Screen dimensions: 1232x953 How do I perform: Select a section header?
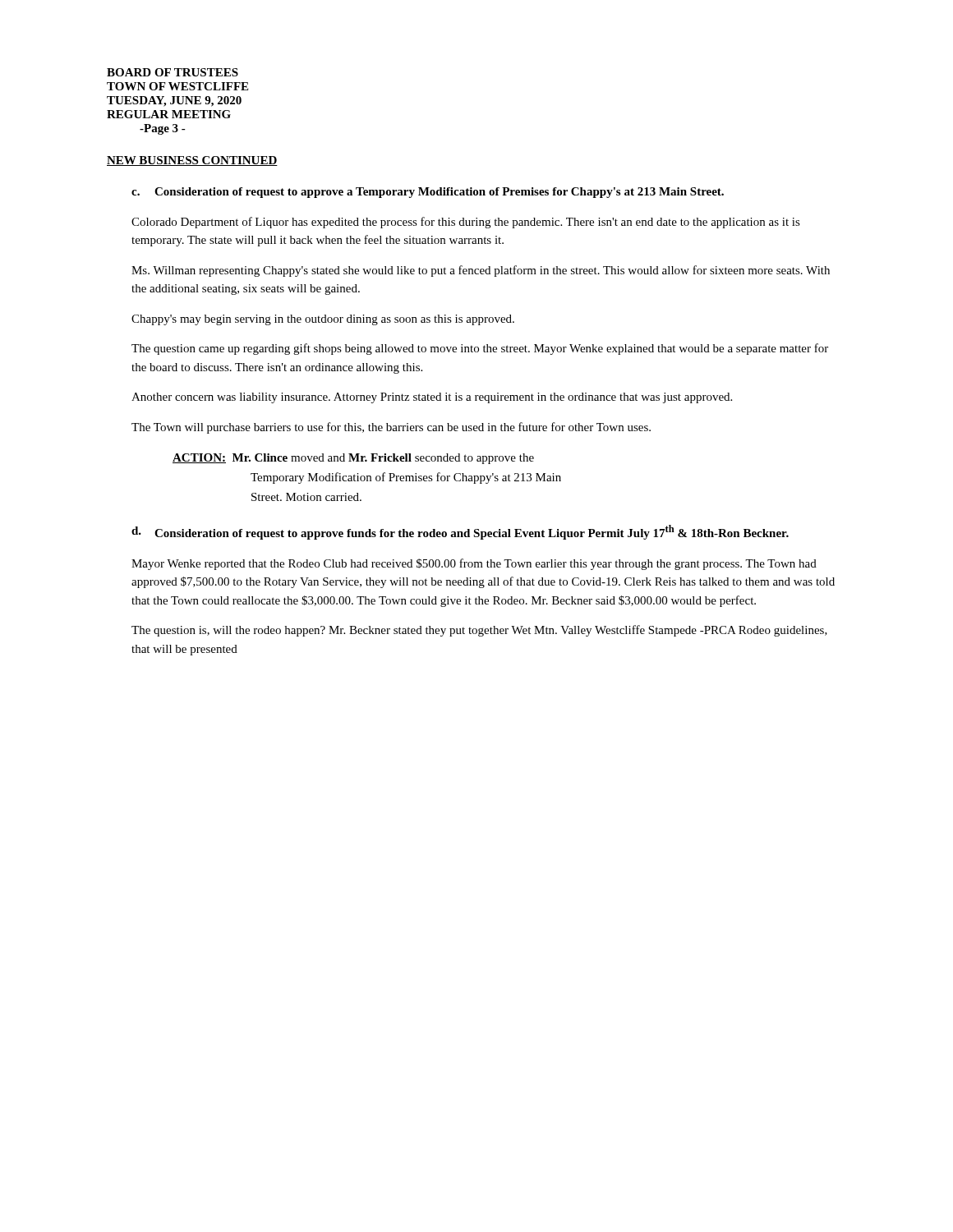tap(192, 160)
